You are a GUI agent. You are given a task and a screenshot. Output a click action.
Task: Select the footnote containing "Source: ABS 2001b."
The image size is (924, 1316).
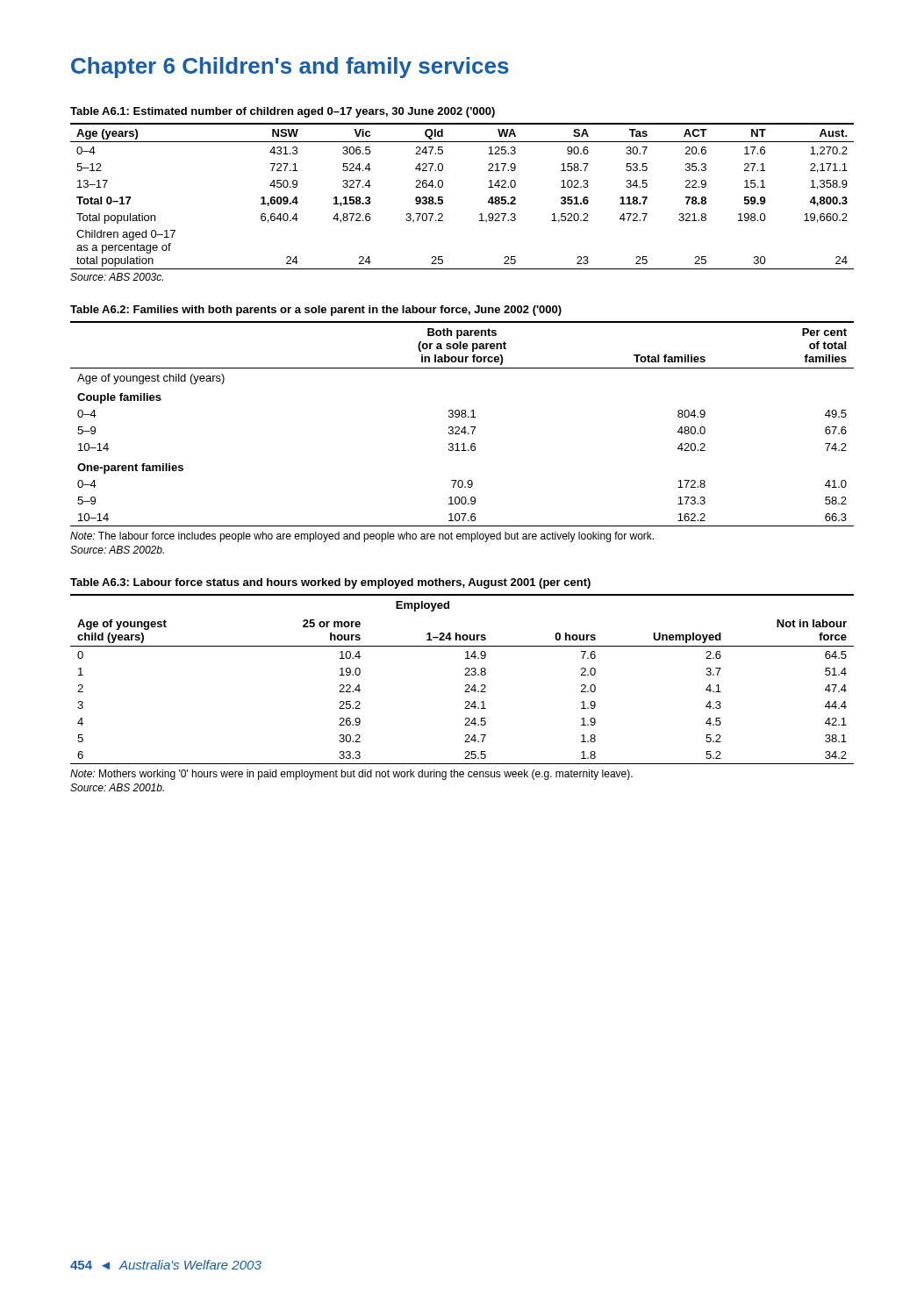point(462,788)
